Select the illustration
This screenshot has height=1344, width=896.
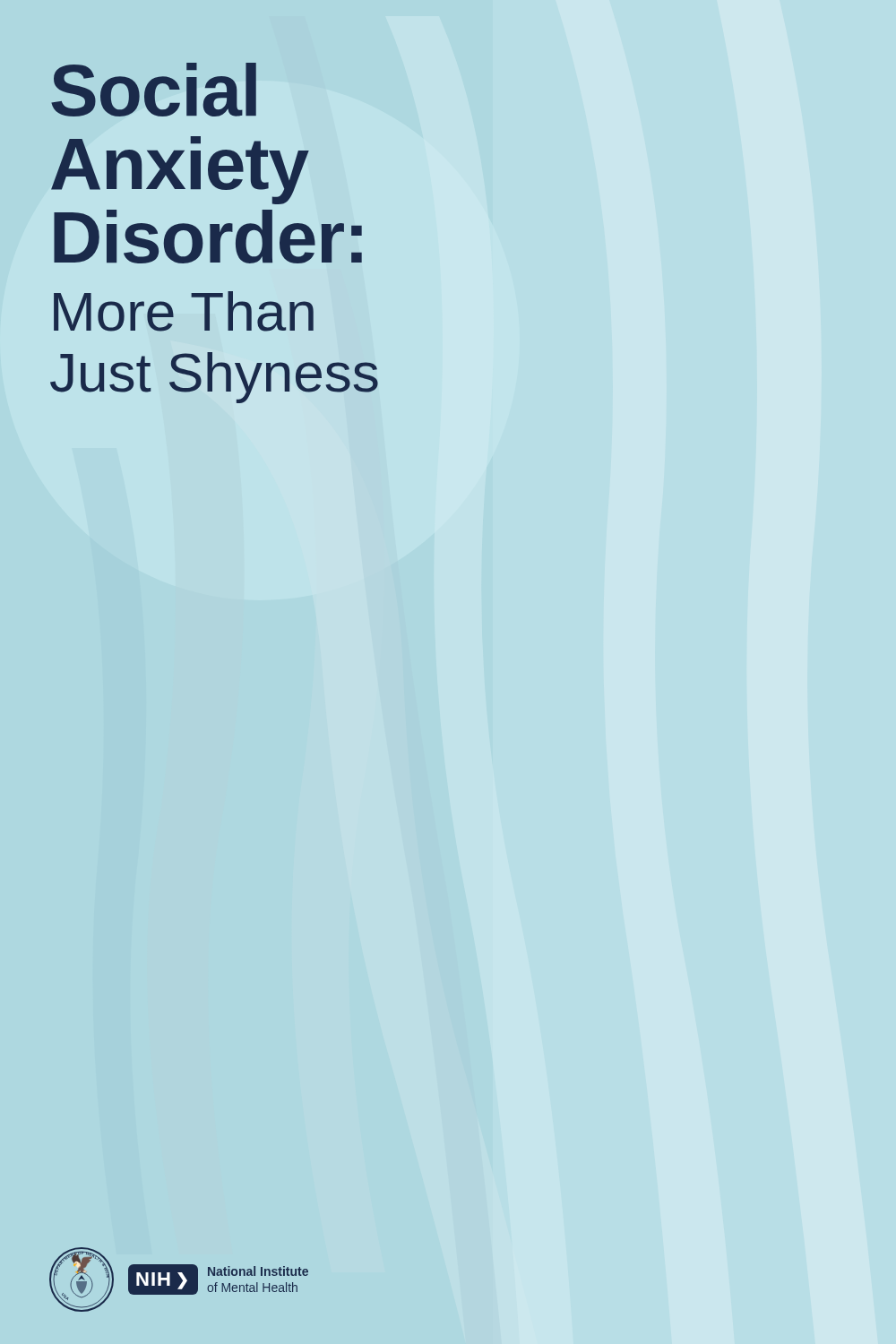tap(448, 672)
